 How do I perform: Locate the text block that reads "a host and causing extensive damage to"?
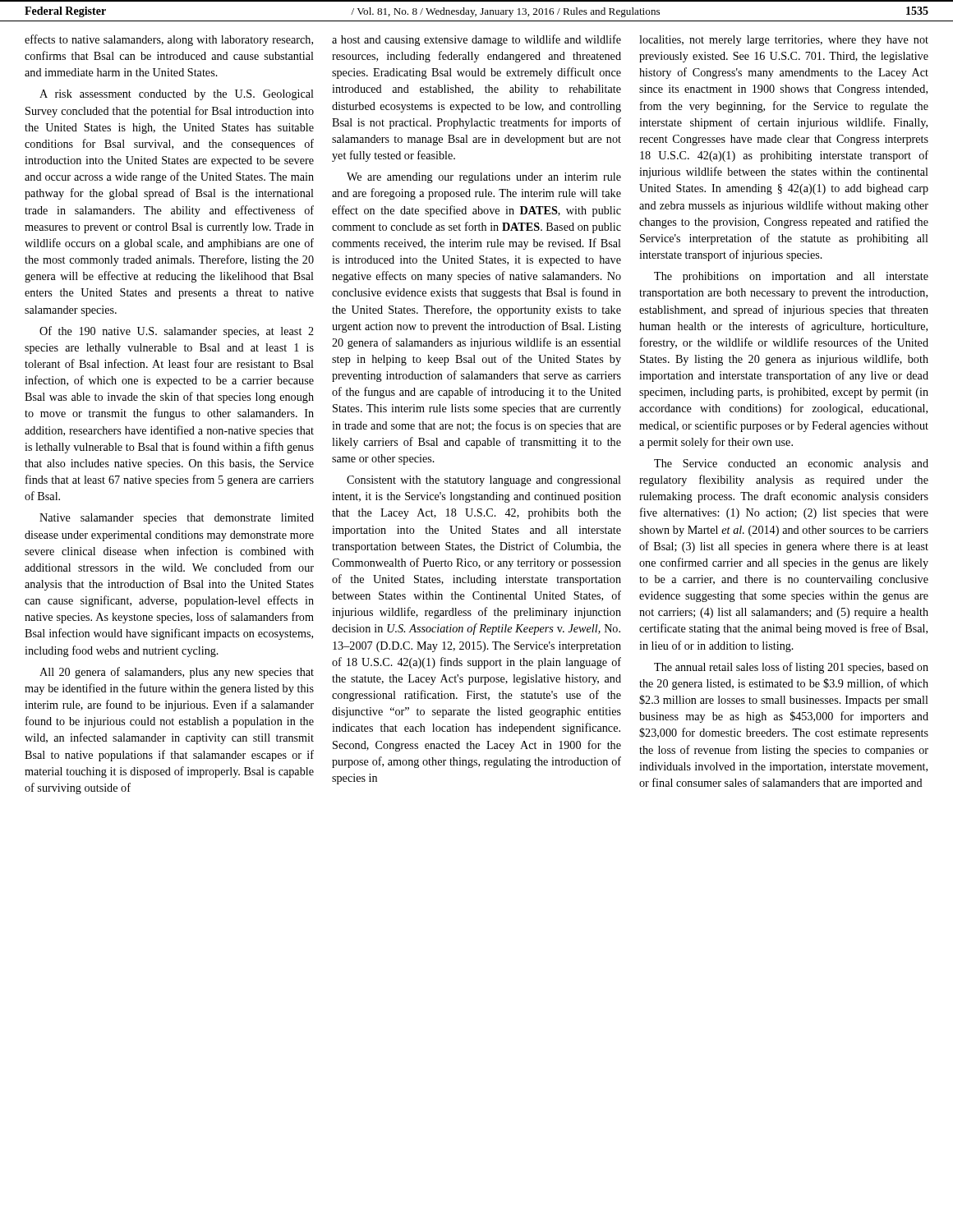pyautogui.click(x=476, y=409)
